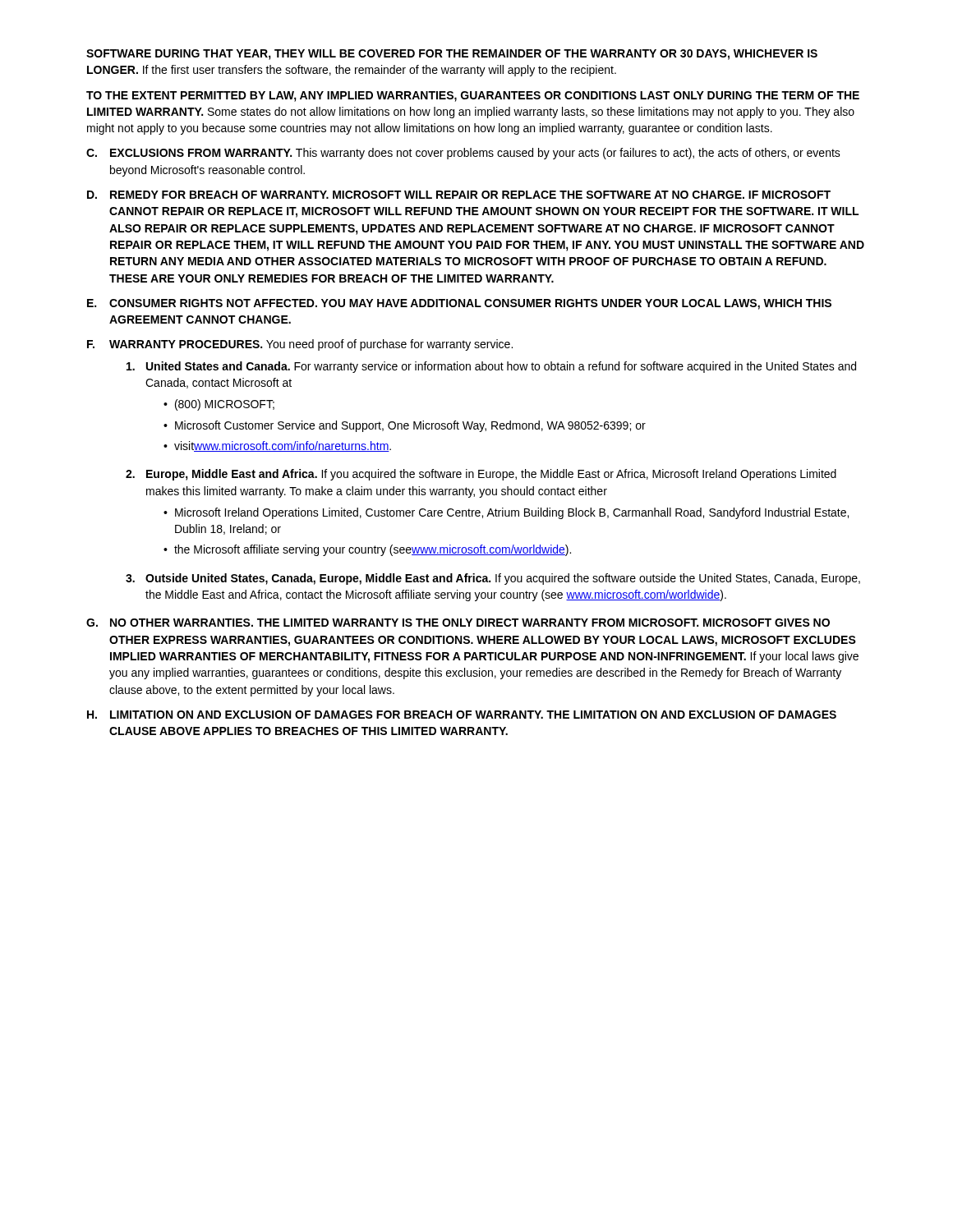This screenshot has height=1232, width=953.
Task: Where is the passage that starts "E. CONSUMER RIGHTS NOT AFFECTED."?
Action: (x=476, y=311)
